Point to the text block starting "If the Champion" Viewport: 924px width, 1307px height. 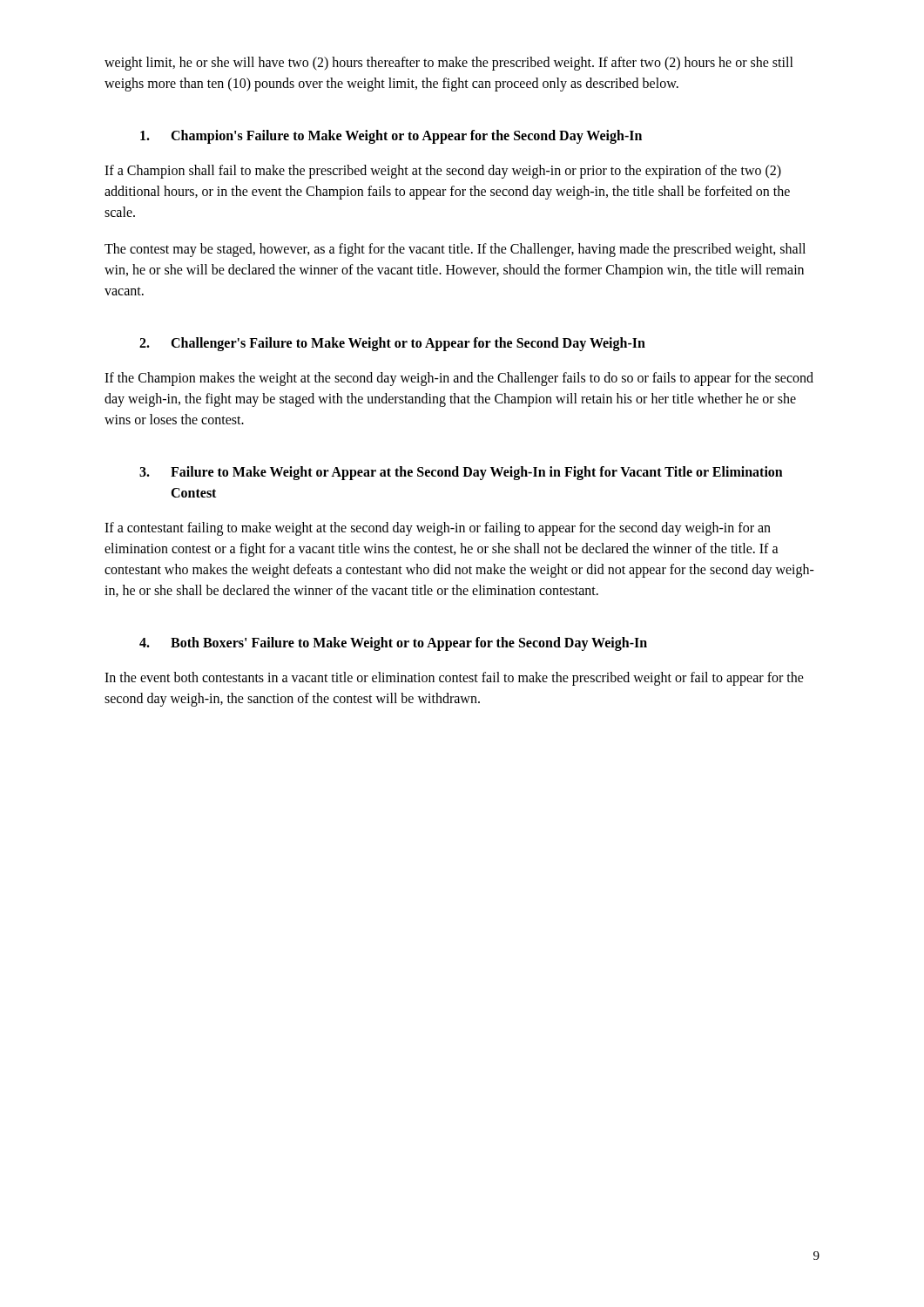459,399
